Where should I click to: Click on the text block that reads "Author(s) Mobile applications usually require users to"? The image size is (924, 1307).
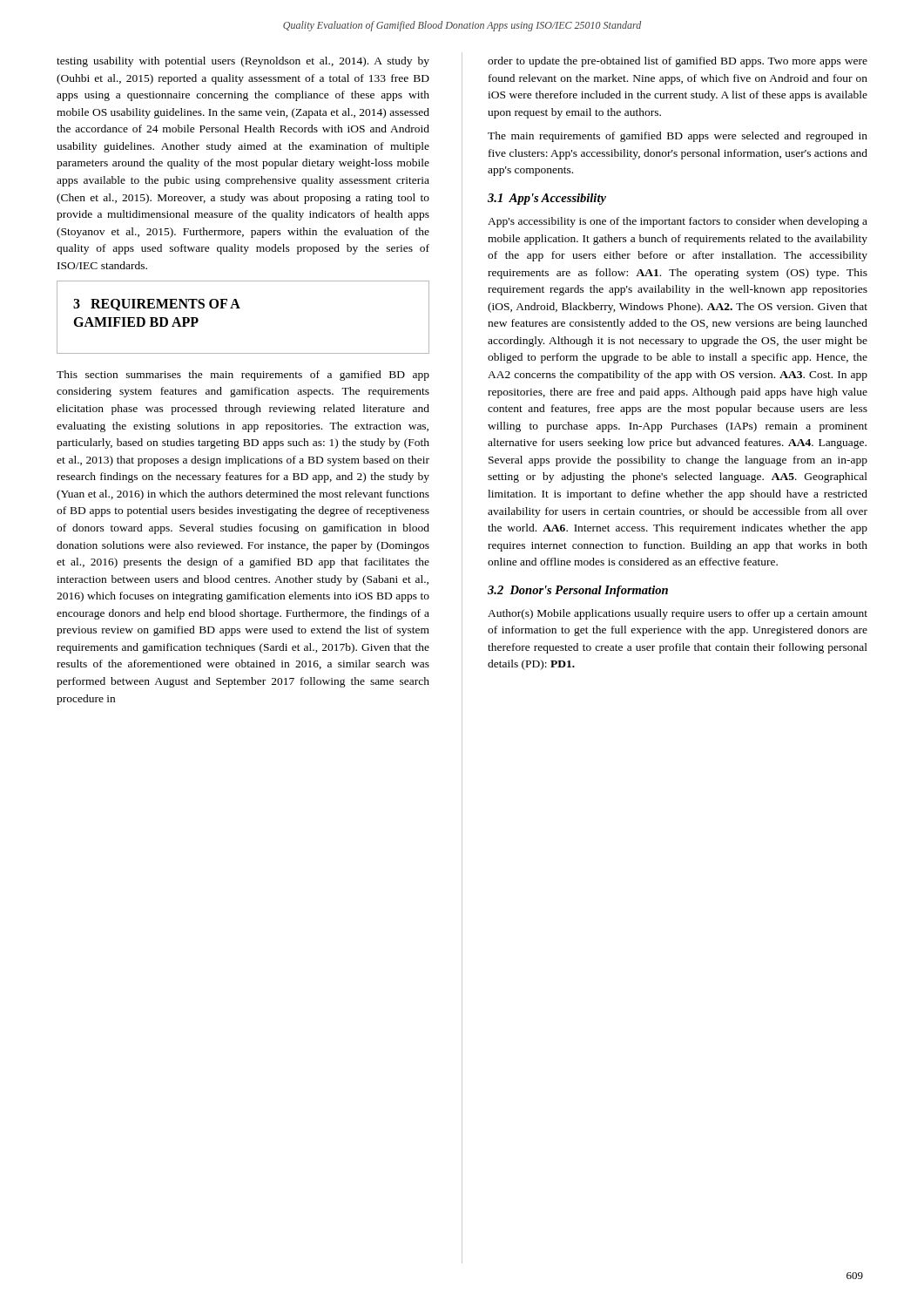pos(678,639)
